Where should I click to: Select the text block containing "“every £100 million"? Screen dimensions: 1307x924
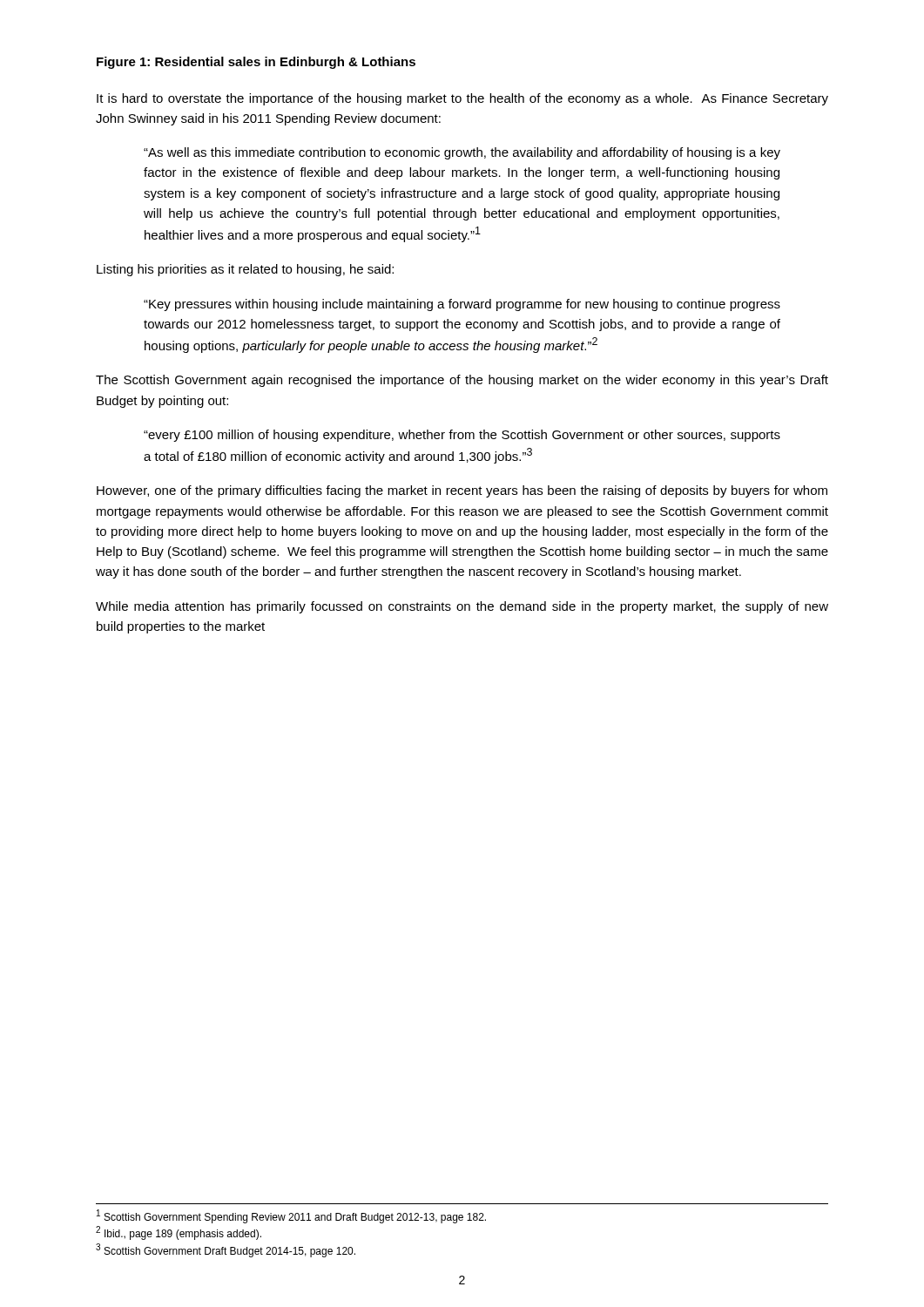462,445
